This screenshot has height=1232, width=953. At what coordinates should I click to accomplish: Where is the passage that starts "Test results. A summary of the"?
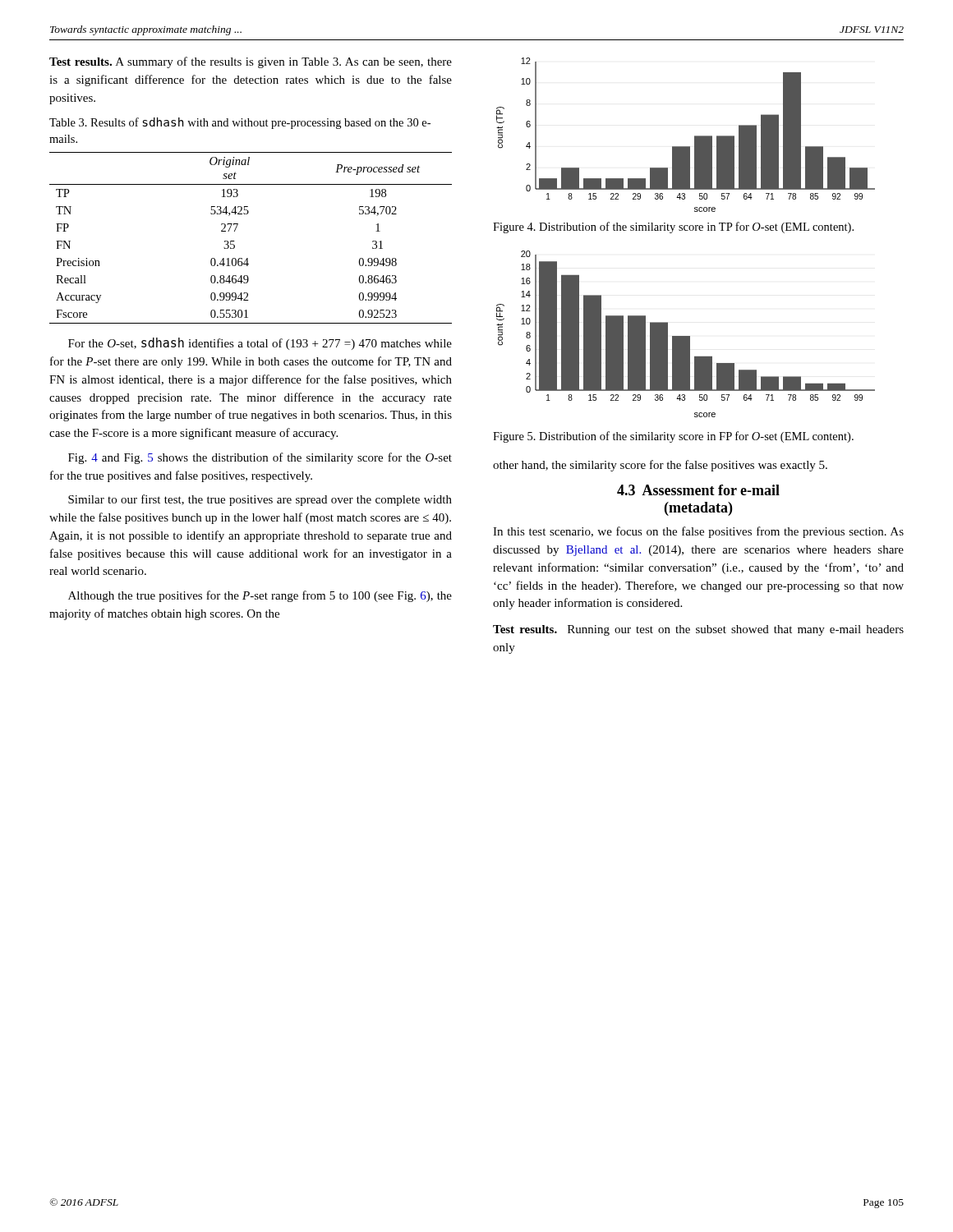251,80
